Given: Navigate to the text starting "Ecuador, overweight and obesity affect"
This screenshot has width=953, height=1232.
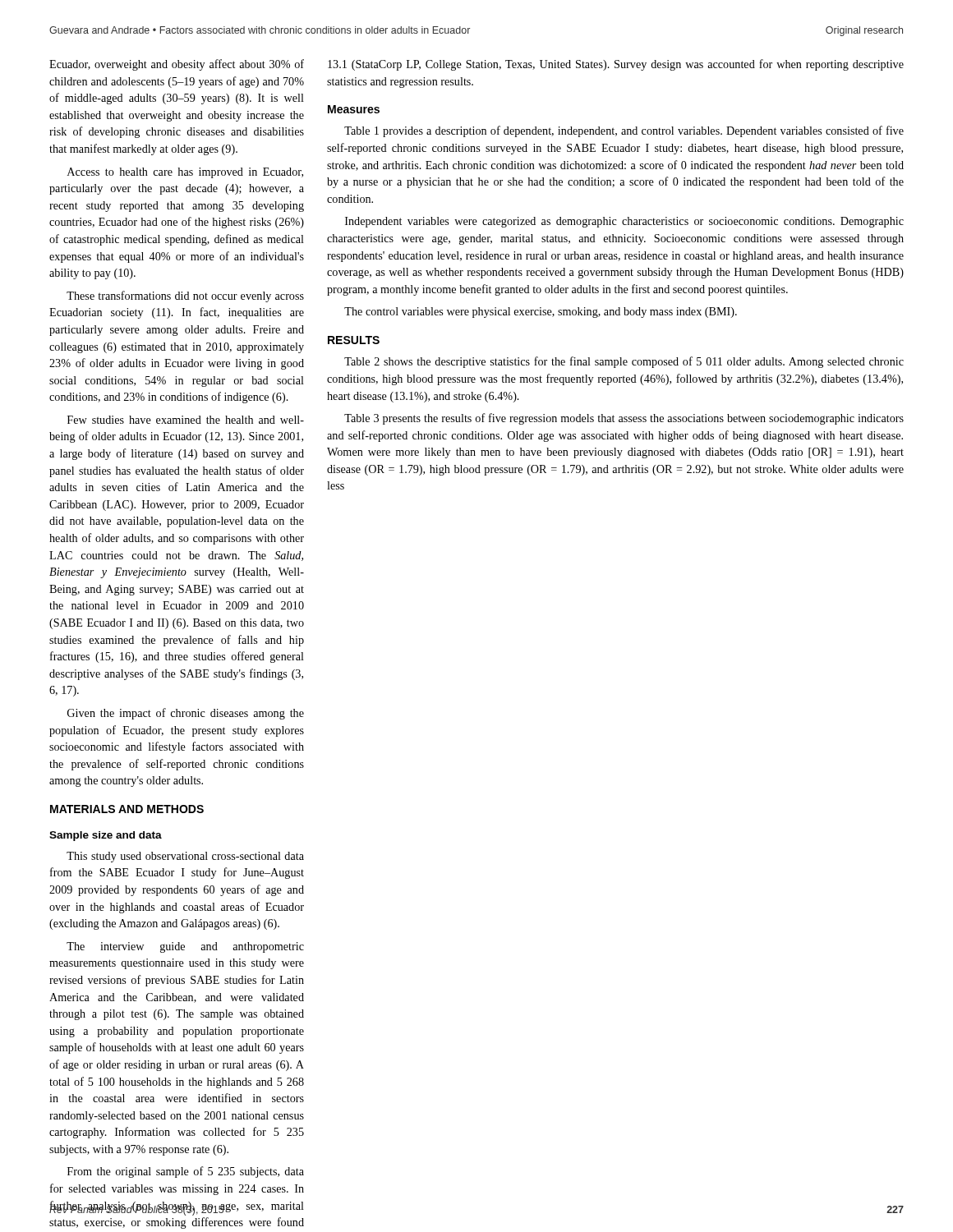Looking at the screenshot, I should click(x=177, y=107).
